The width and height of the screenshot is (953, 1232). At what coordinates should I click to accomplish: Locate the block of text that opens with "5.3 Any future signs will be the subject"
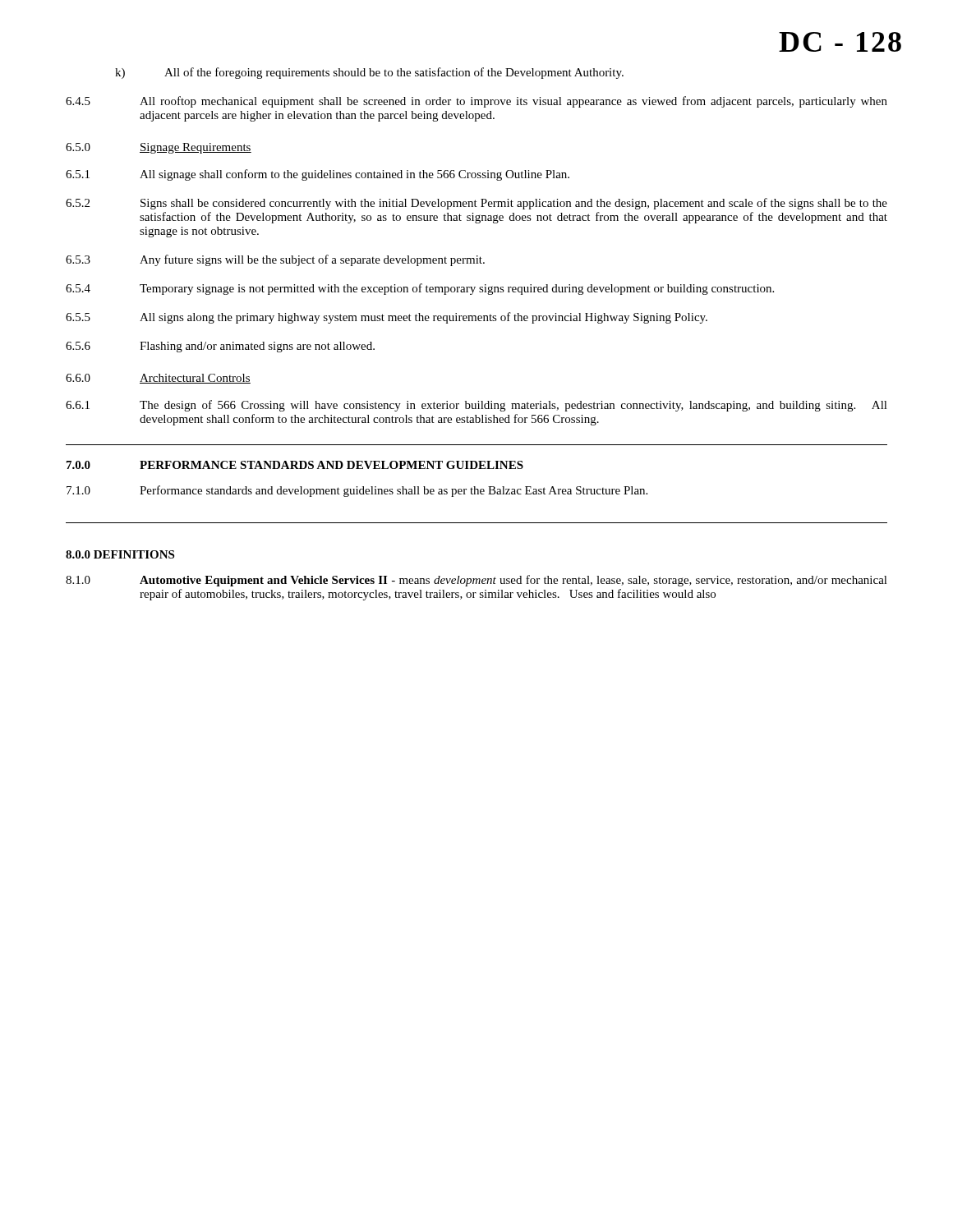[476, 260]
